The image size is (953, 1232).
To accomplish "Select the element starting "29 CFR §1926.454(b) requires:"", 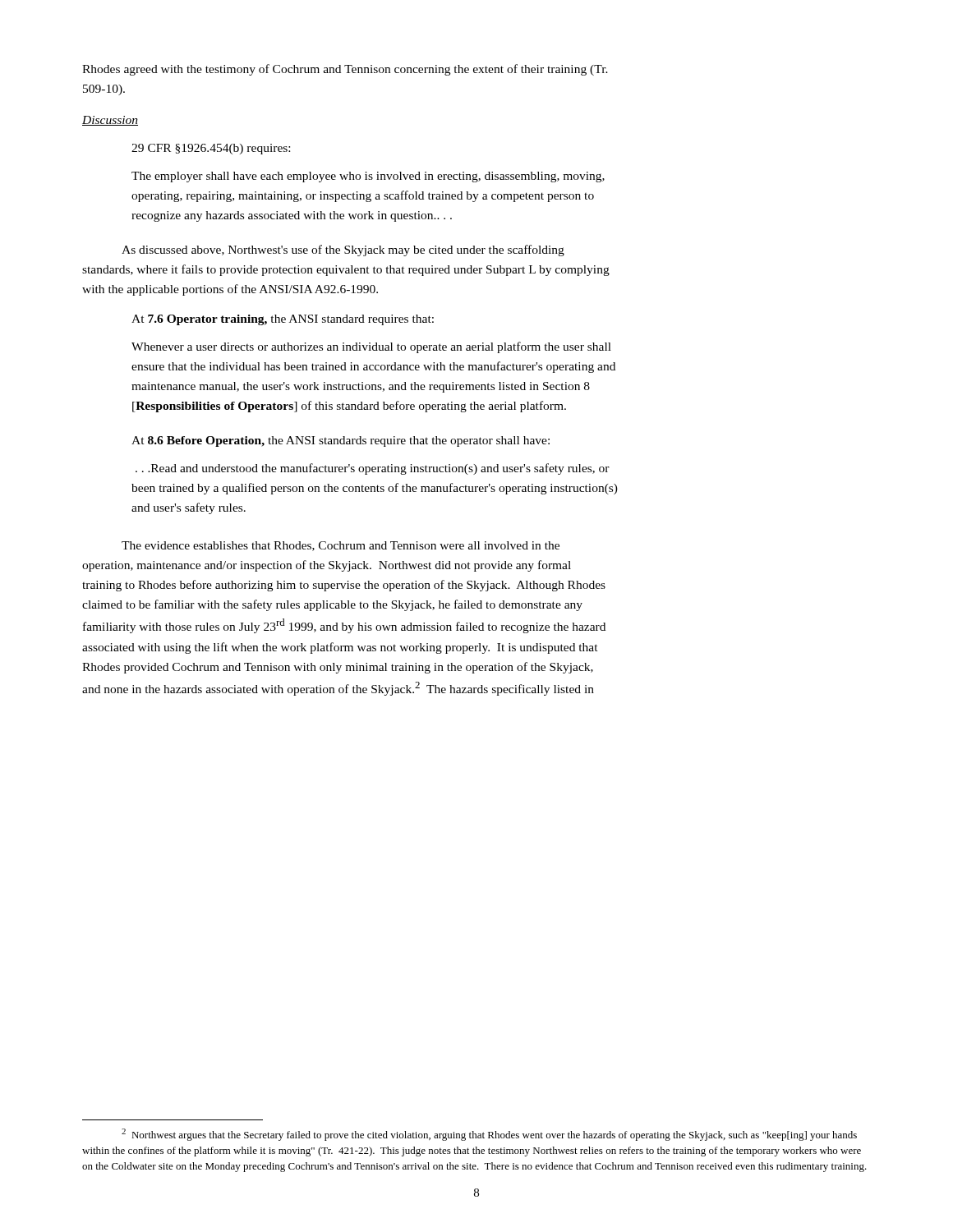I will pos(211,149).
